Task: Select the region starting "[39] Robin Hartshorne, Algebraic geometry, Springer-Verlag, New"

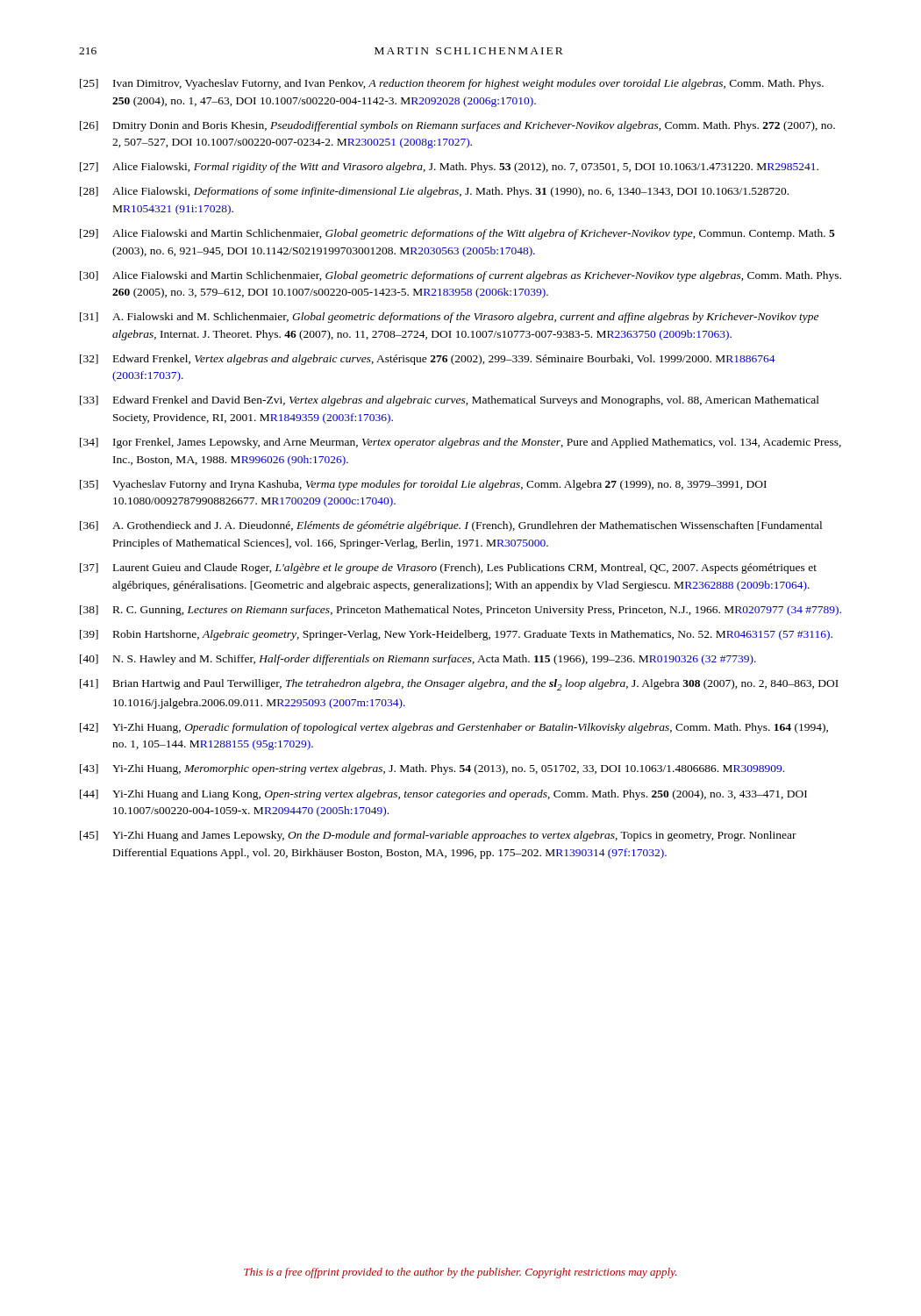Action: (x=460, y=634)
